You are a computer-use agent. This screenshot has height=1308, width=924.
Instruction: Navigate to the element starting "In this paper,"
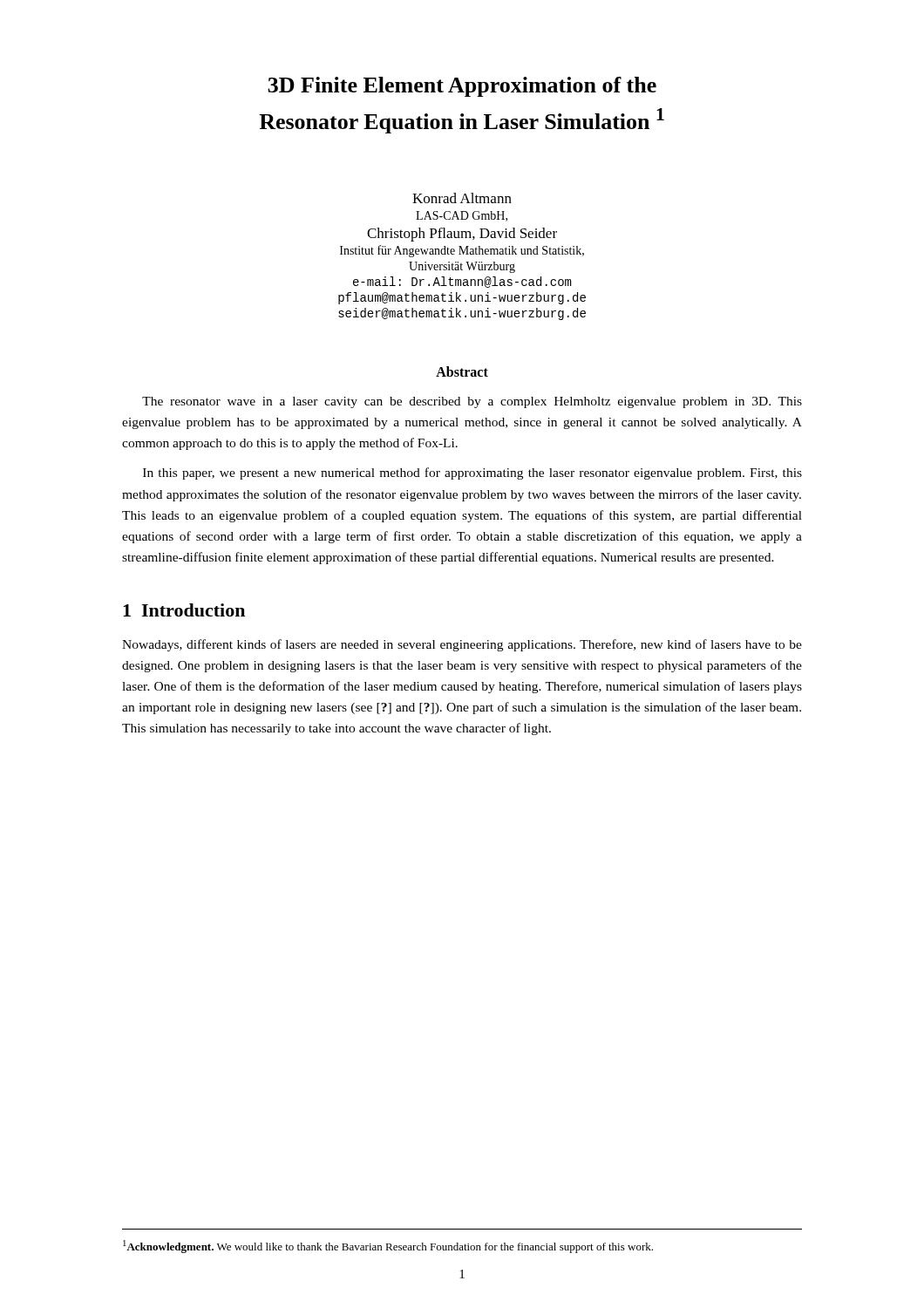tap(462, 515)
